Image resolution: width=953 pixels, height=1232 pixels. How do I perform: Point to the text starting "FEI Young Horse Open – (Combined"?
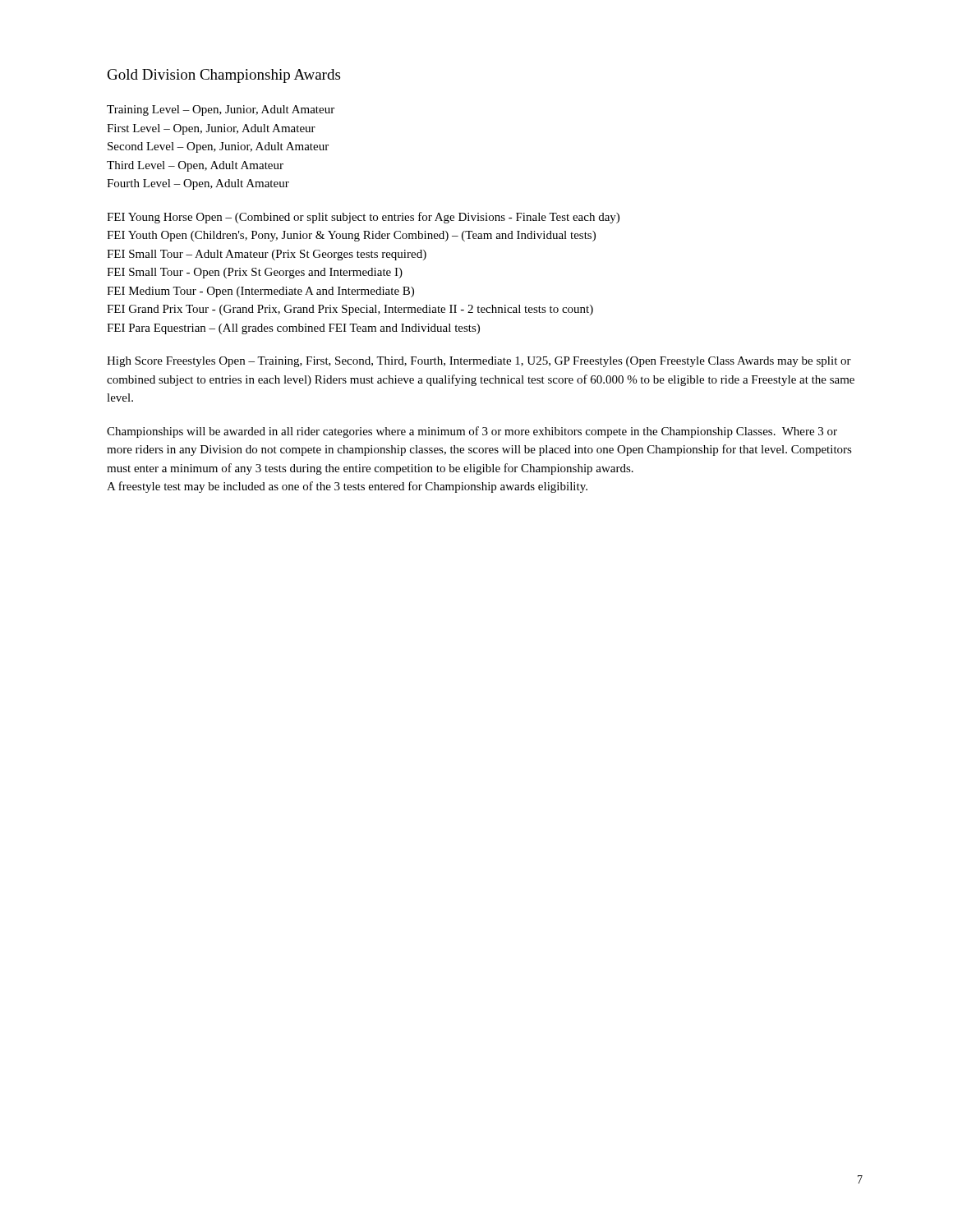363,272
